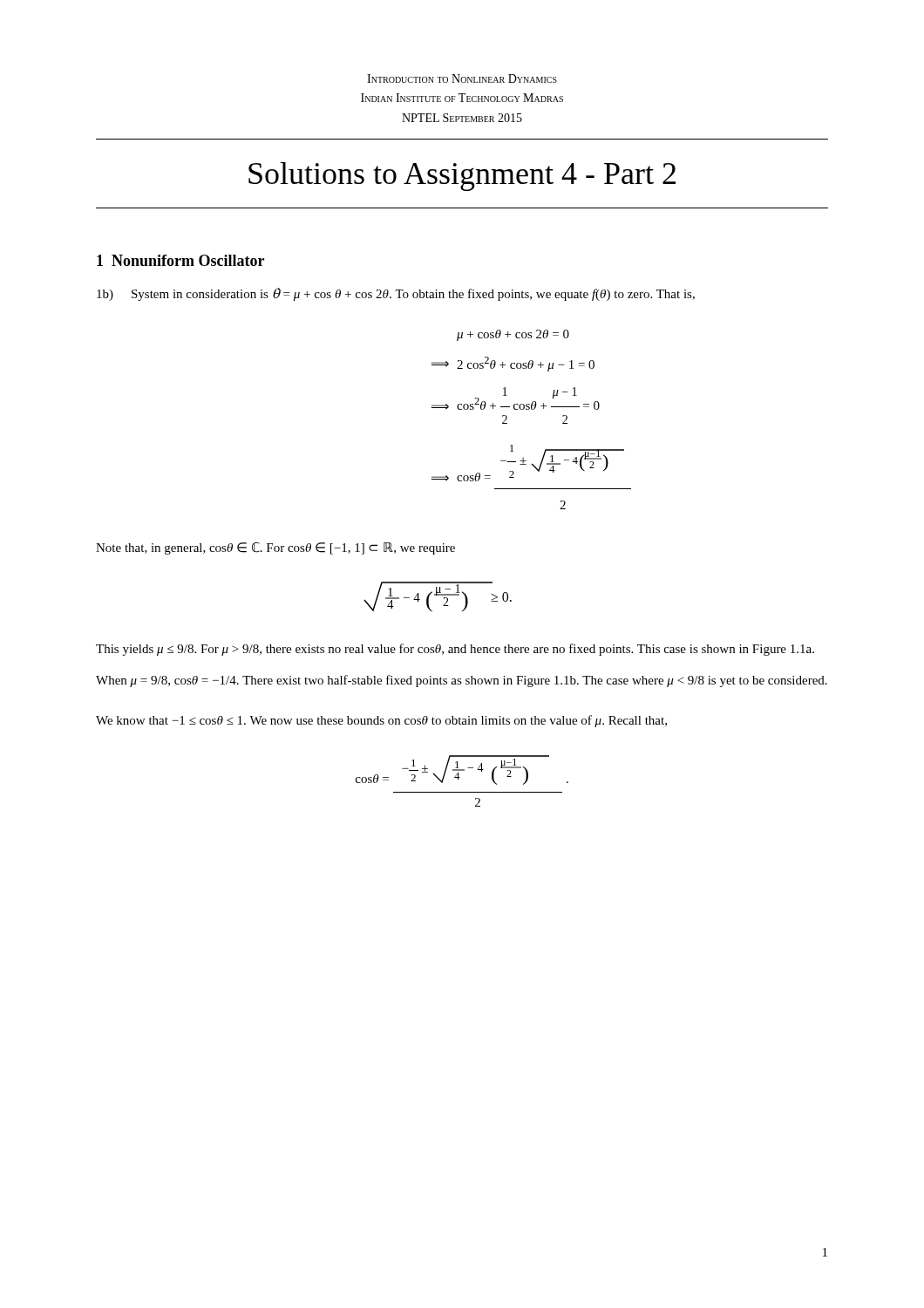
Task: Click the formula that begins "μ + cosθ"
Action: (513, 335)
